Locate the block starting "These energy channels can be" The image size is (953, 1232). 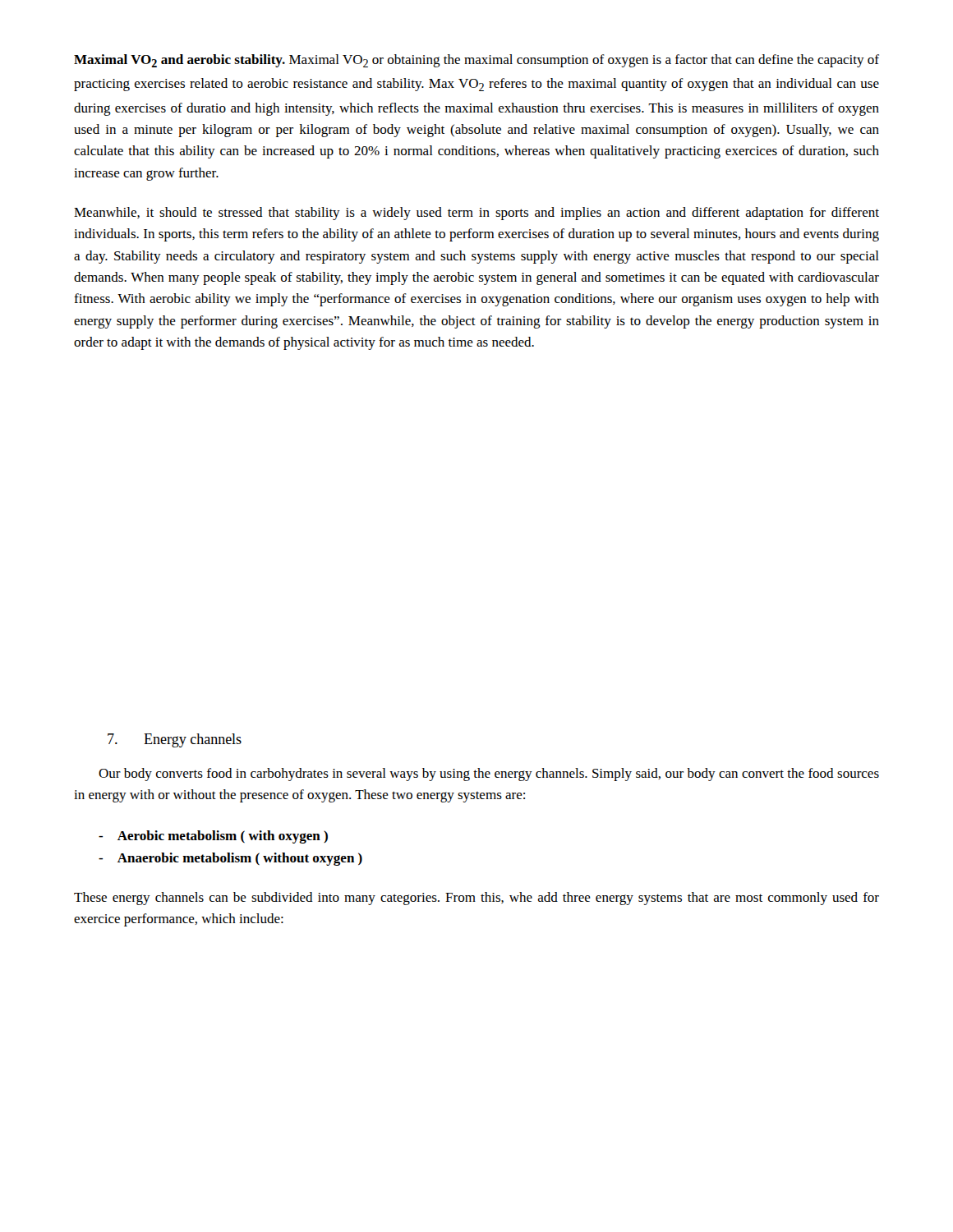[x=476, y=908]
